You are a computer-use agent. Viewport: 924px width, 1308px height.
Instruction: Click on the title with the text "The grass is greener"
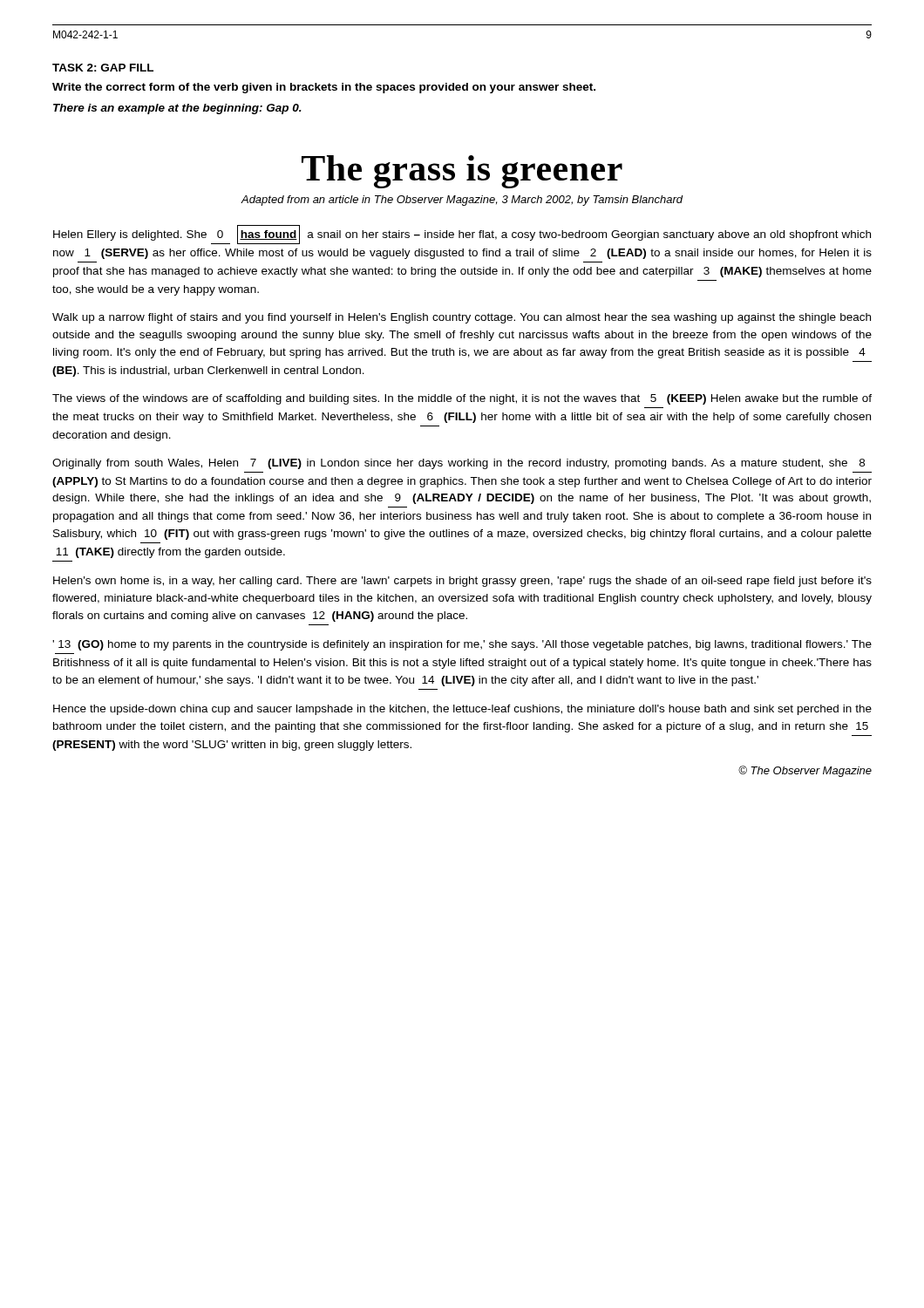click(462, 168)
